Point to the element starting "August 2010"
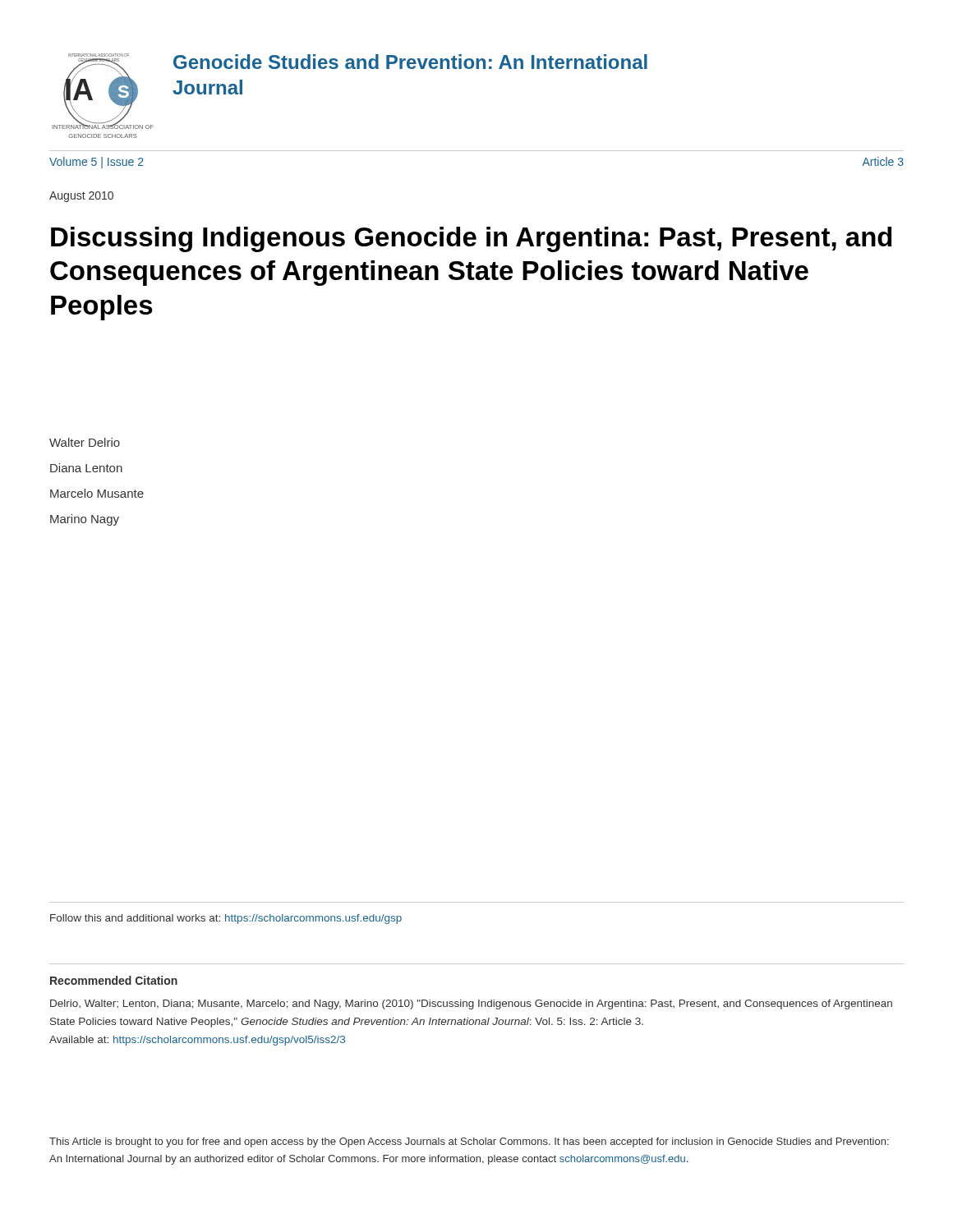953x1232 pixels. point(82,195)
